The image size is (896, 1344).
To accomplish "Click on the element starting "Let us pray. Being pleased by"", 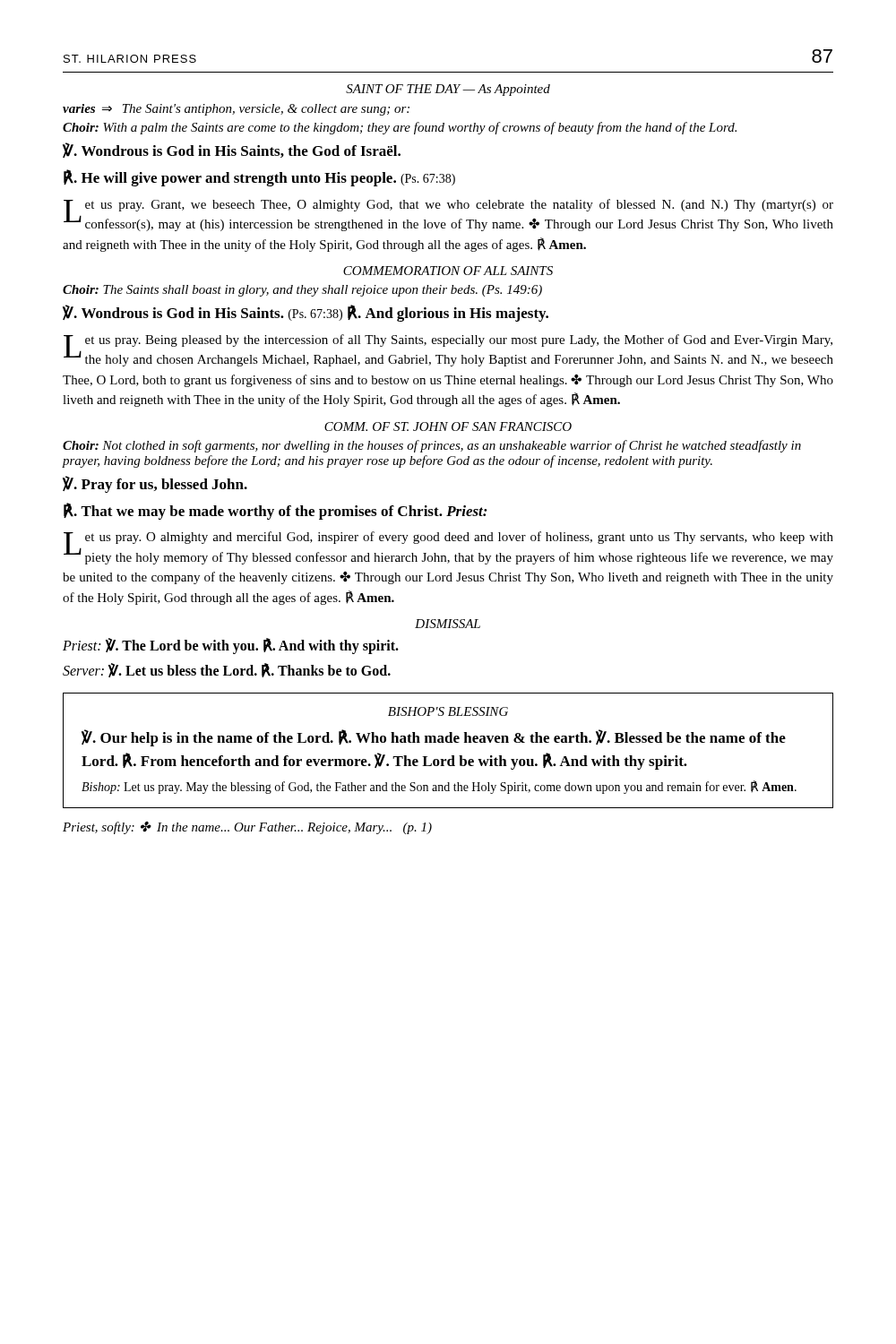I will point(448,368).
